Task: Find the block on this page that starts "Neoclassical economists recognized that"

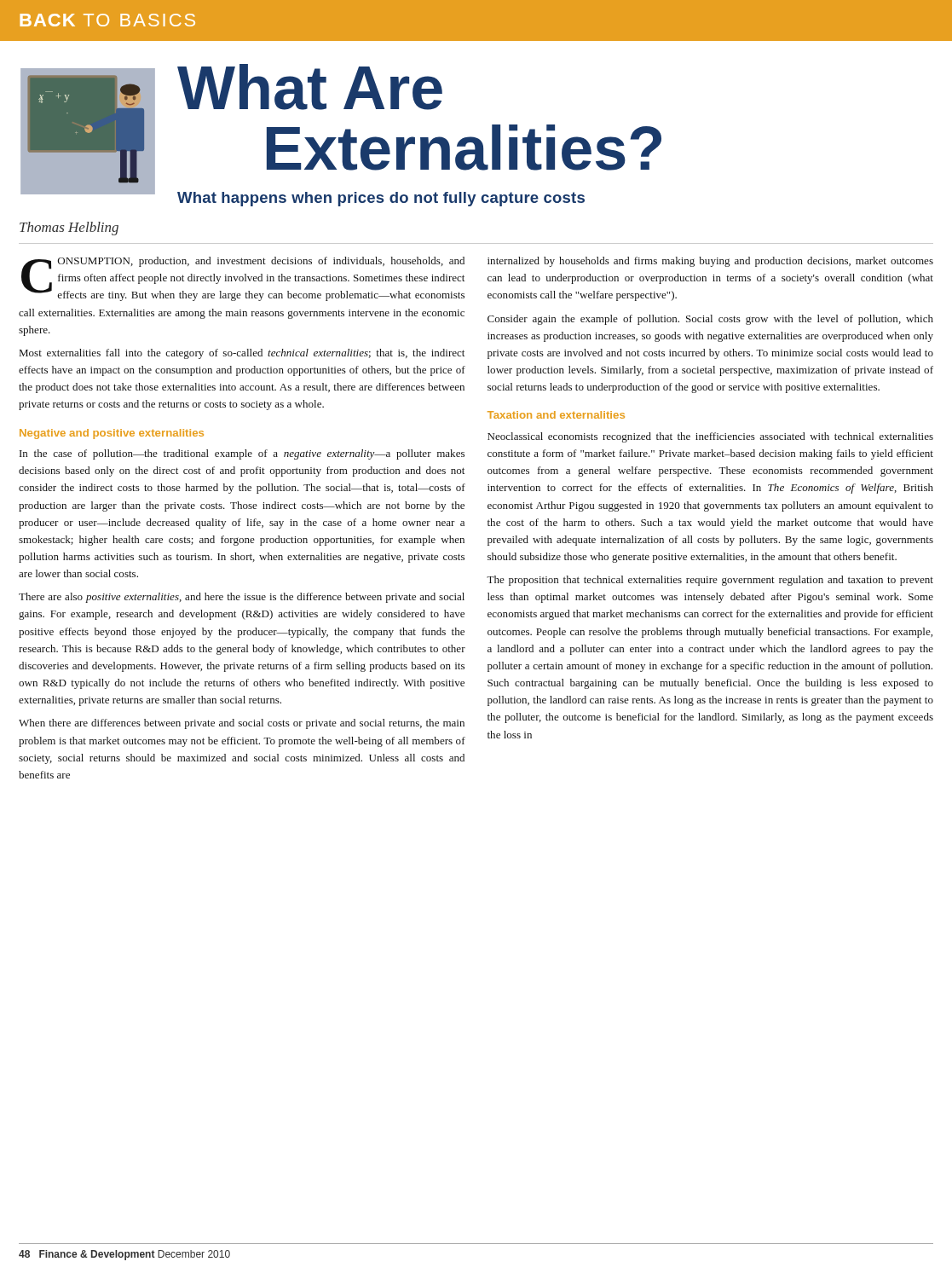Action: 710,586
